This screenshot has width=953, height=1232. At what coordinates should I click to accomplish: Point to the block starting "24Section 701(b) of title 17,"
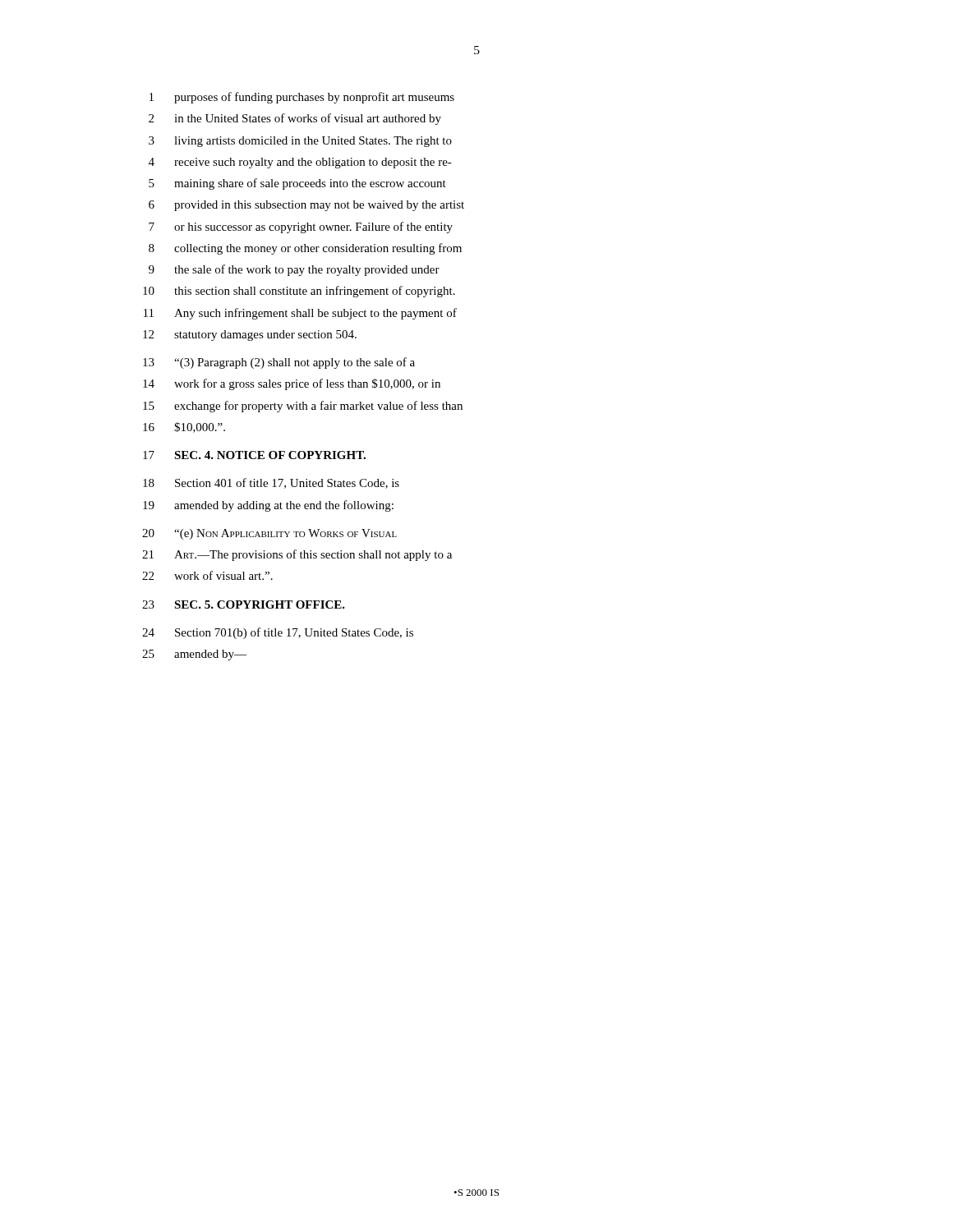click(278, 633)
